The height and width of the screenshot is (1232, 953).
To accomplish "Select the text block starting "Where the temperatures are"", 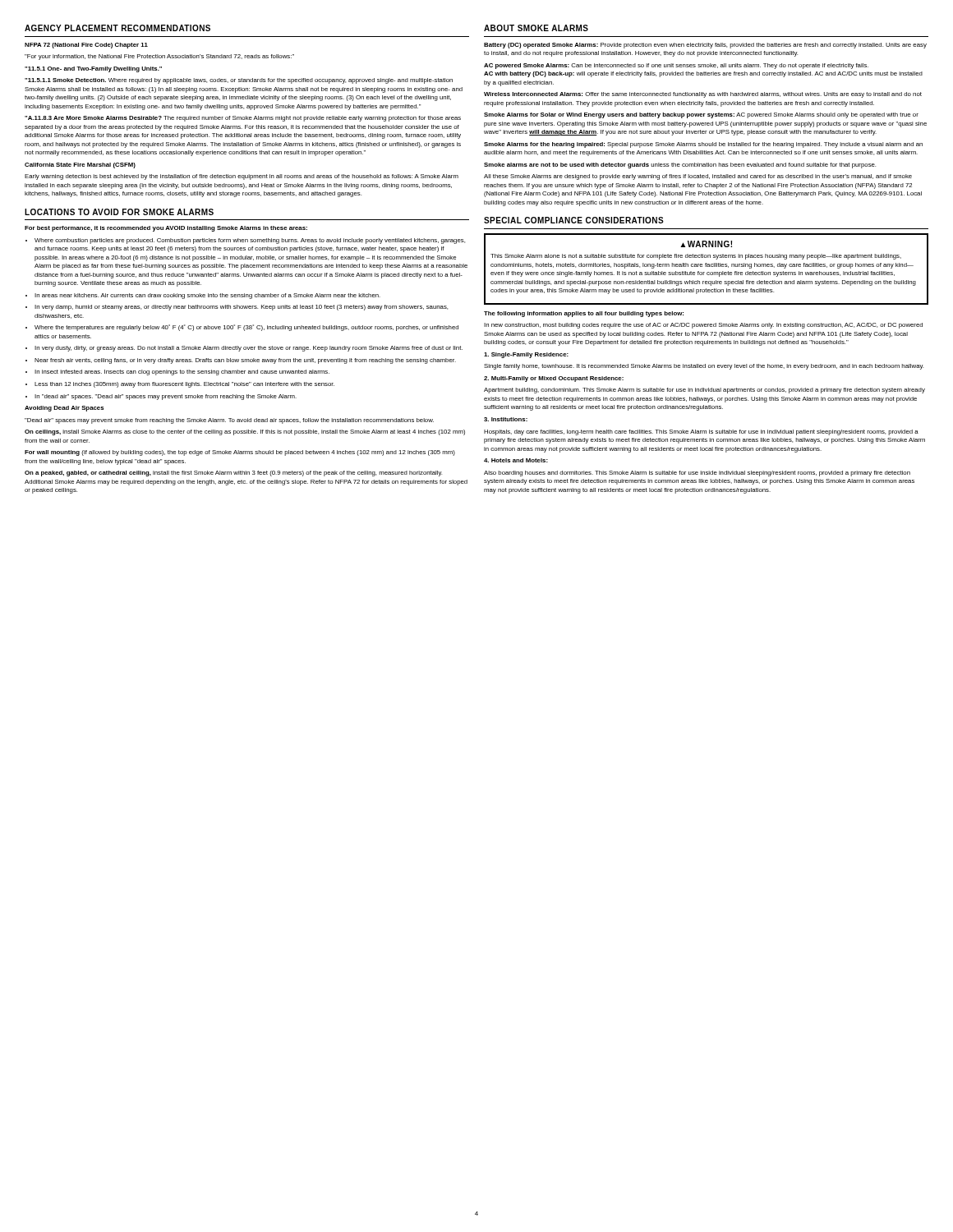I will (252, 333).
